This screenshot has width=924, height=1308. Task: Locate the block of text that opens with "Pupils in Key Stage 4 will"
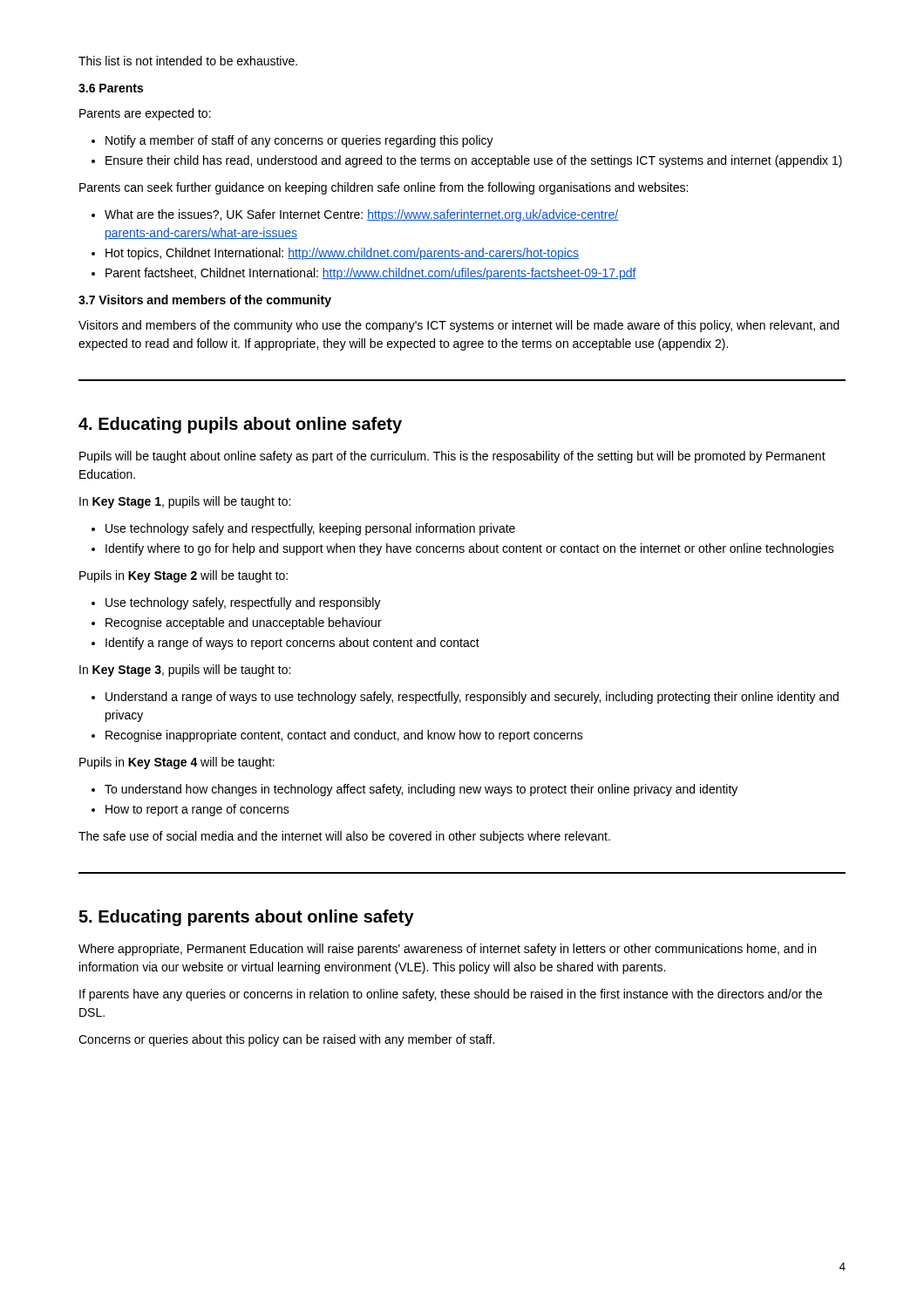177,763
